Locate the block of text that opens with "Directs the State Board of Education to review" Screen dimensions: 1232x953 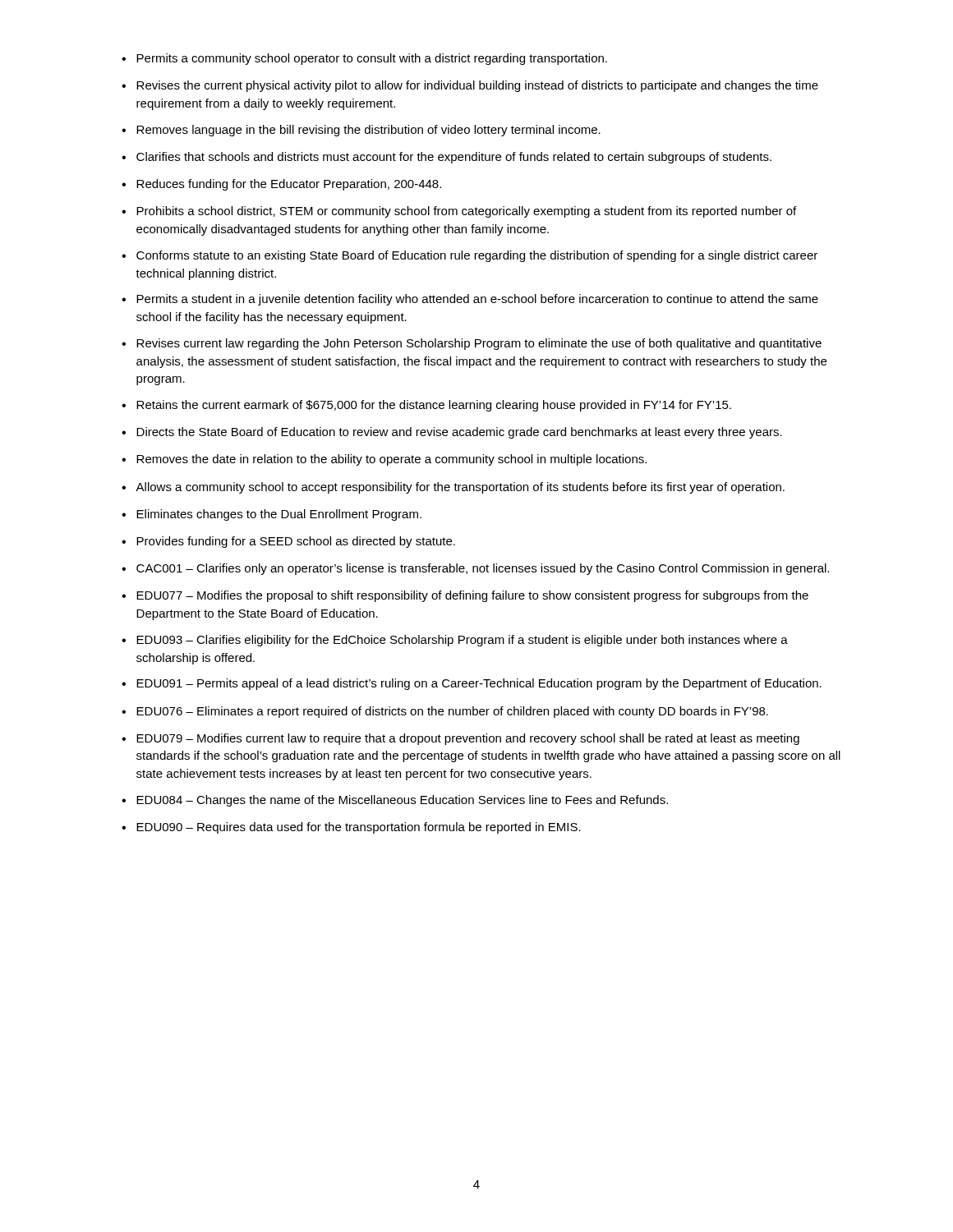coord(491,432)
